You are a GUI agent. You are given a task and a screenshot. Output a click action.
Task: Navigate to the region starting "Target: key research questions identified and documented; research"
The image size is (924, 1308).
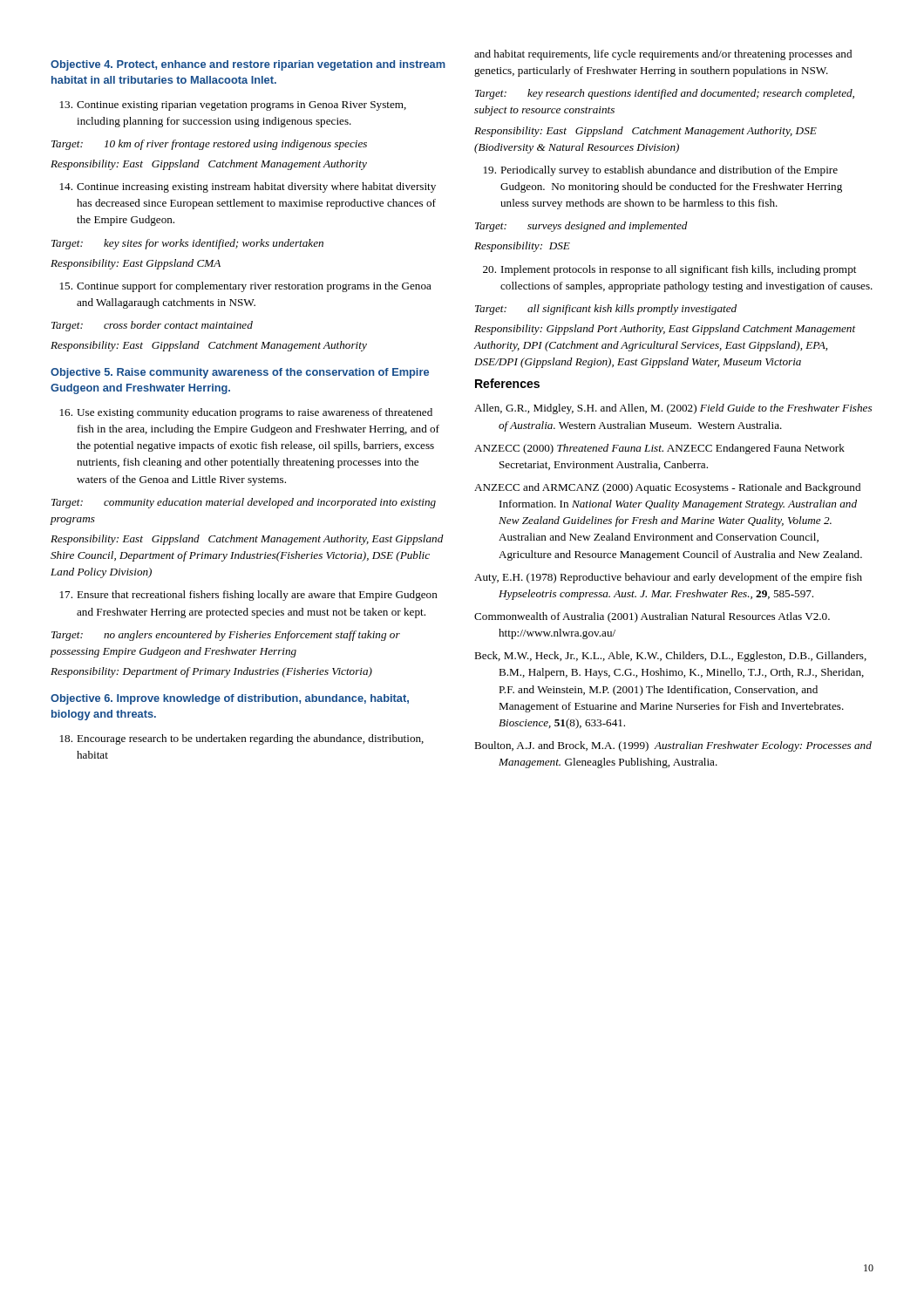point(665,101)
